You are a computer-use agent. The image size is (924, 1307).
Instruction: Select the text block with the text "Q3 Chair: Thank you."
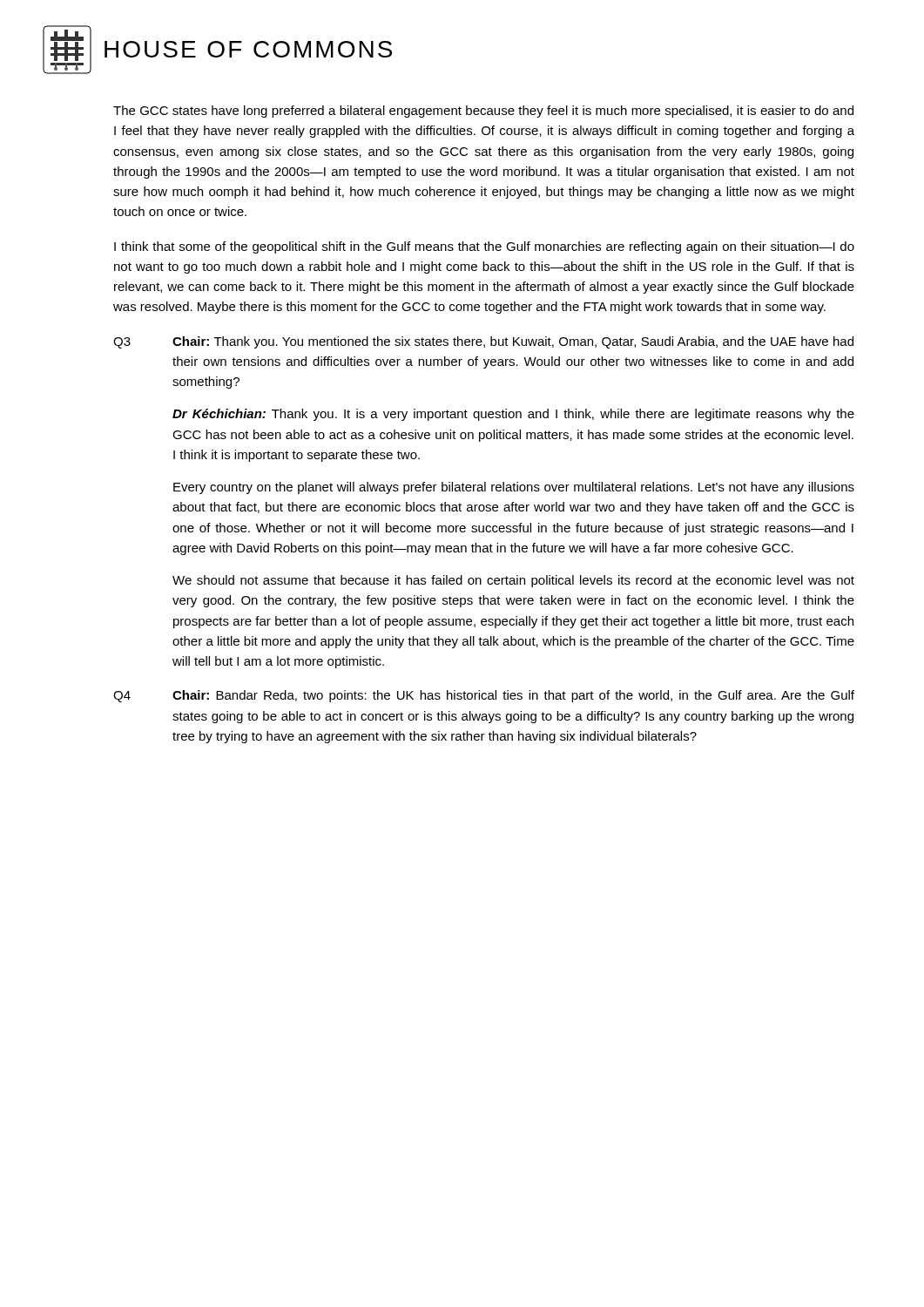pyautogui.click(x=484, y=501)
